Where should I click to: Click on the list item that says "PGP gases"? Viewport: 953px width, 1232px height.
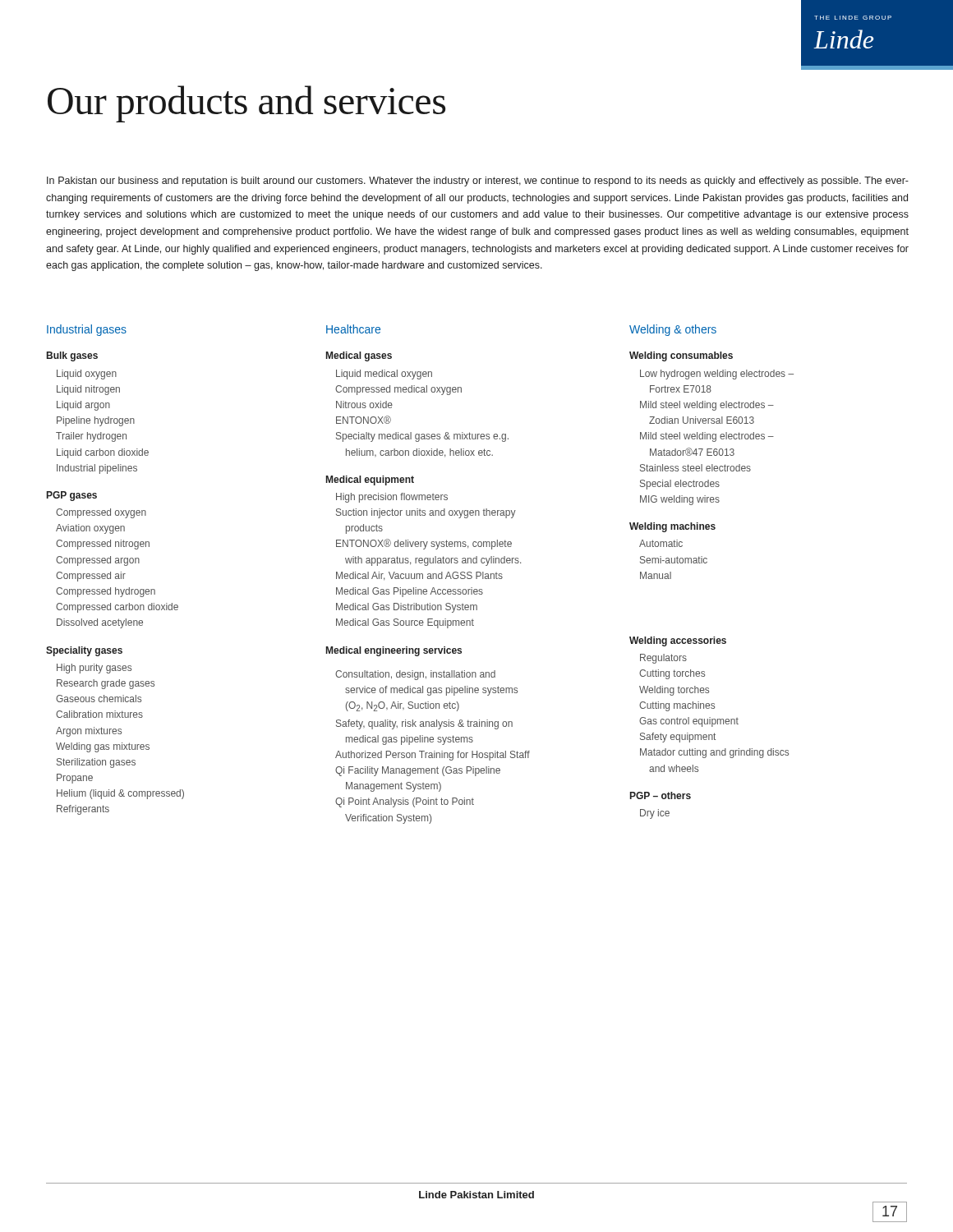pyautogui.click(x=72, y=495)
